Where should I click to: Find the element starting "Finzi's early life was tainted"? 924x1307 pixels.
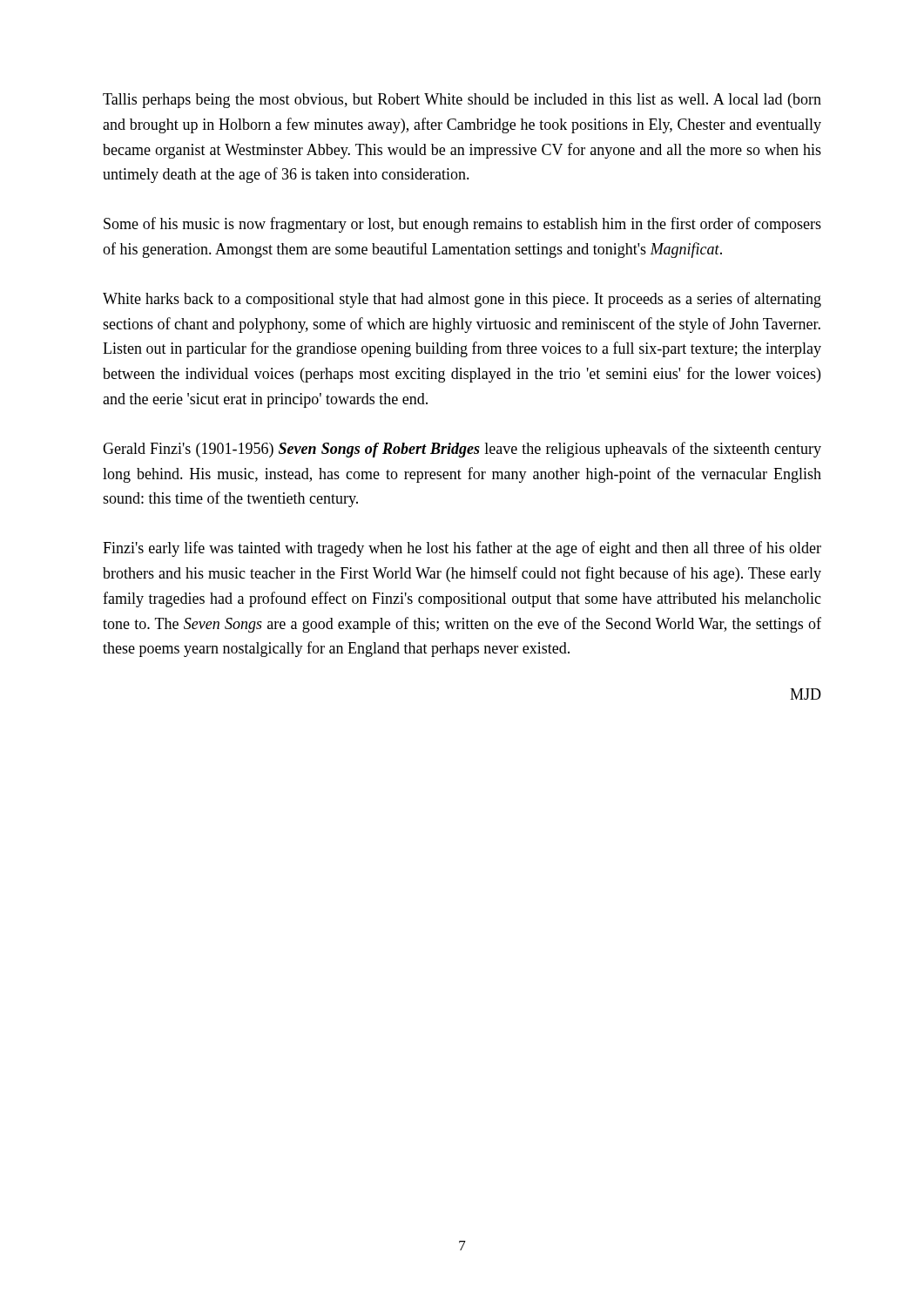[x=462, y=598]
